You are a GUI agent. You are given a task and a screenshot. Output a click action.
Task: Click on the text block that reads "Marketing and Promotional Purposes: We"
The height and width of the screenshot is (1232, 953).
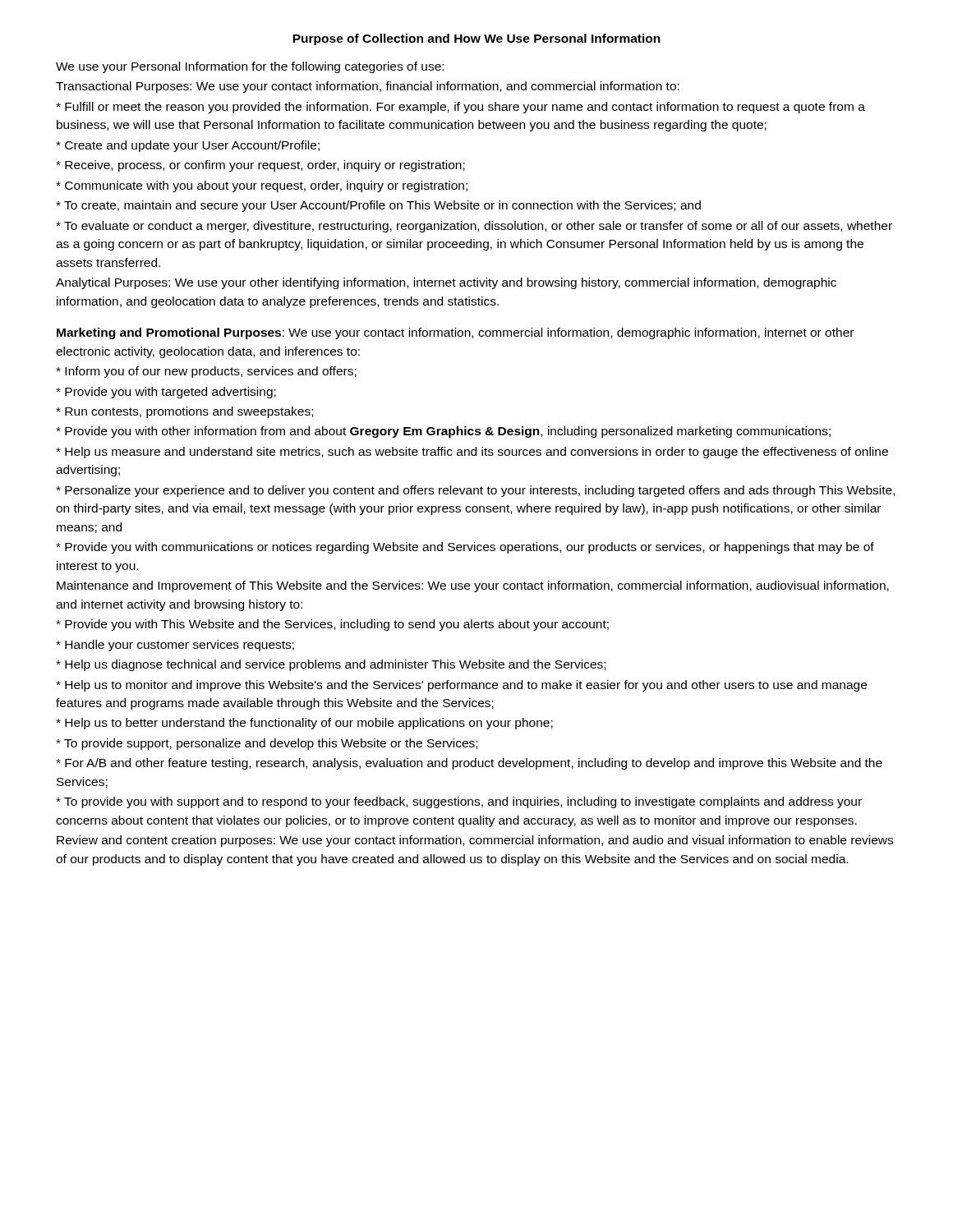[x=455, y=342]
